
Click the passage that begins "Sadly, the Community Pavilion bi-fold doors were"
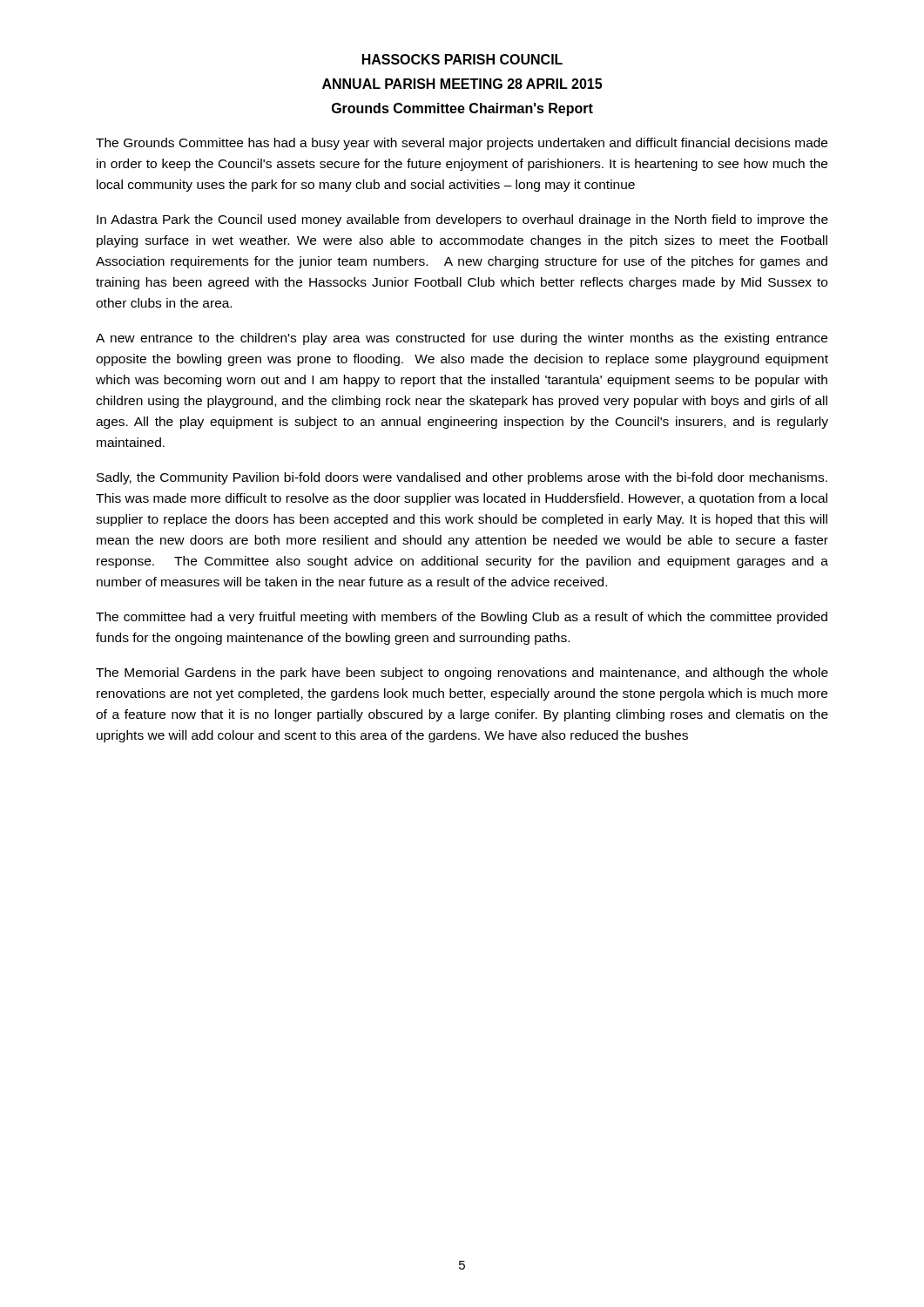[x=462, y=530]
